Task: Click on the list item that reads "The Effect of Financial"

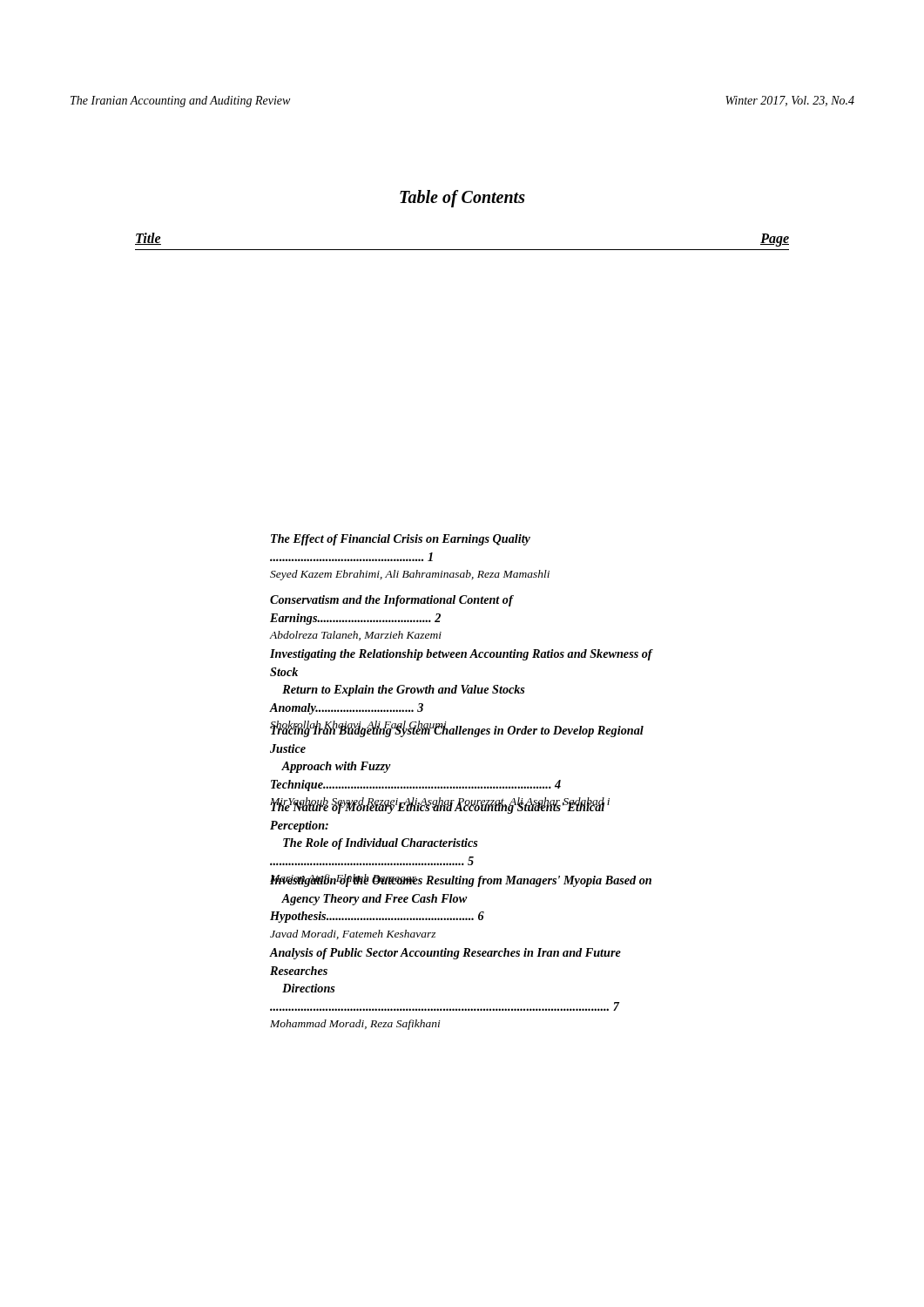Action: [x=410, y=556]
